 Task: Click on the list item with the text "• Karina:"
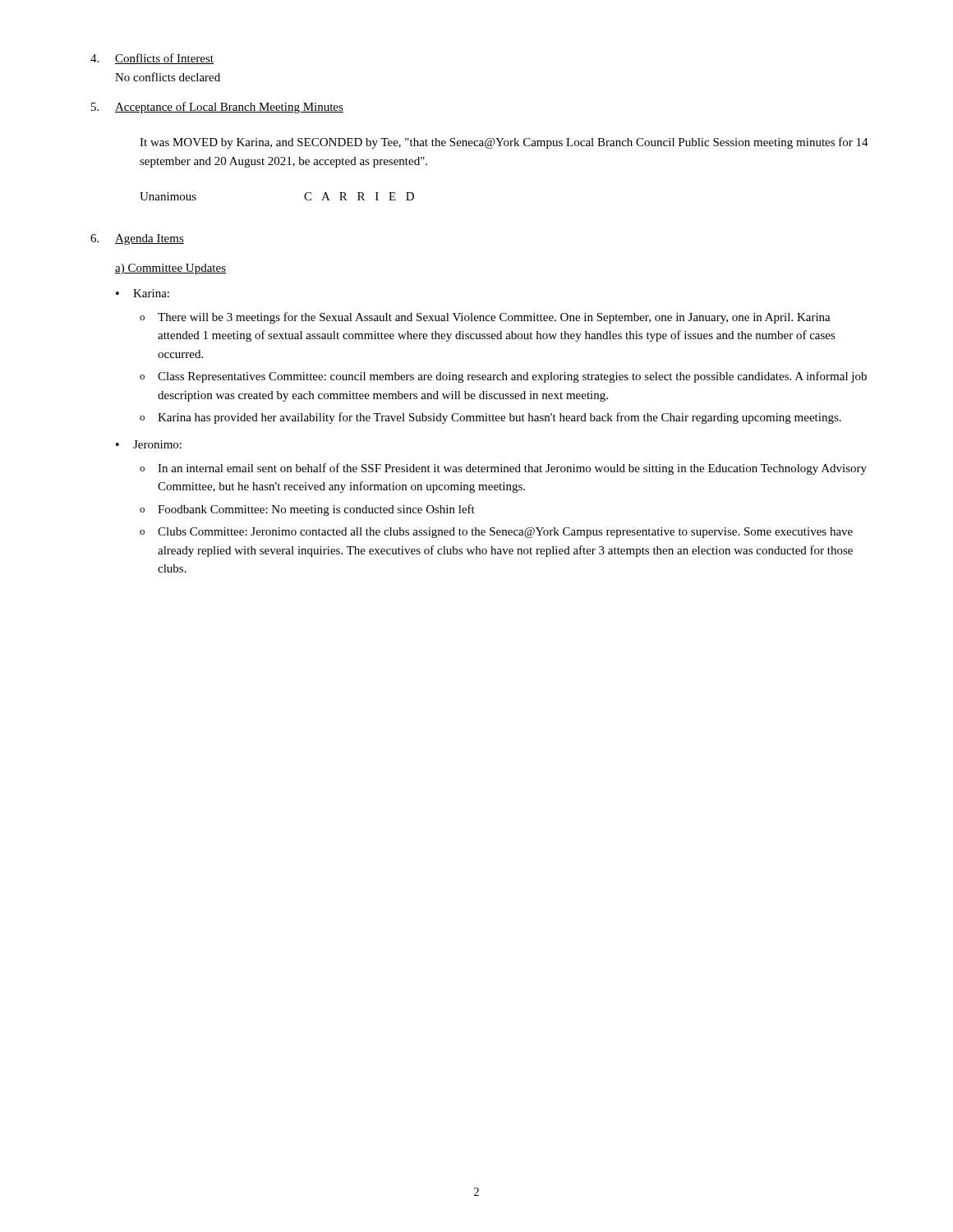coord(143,293)
